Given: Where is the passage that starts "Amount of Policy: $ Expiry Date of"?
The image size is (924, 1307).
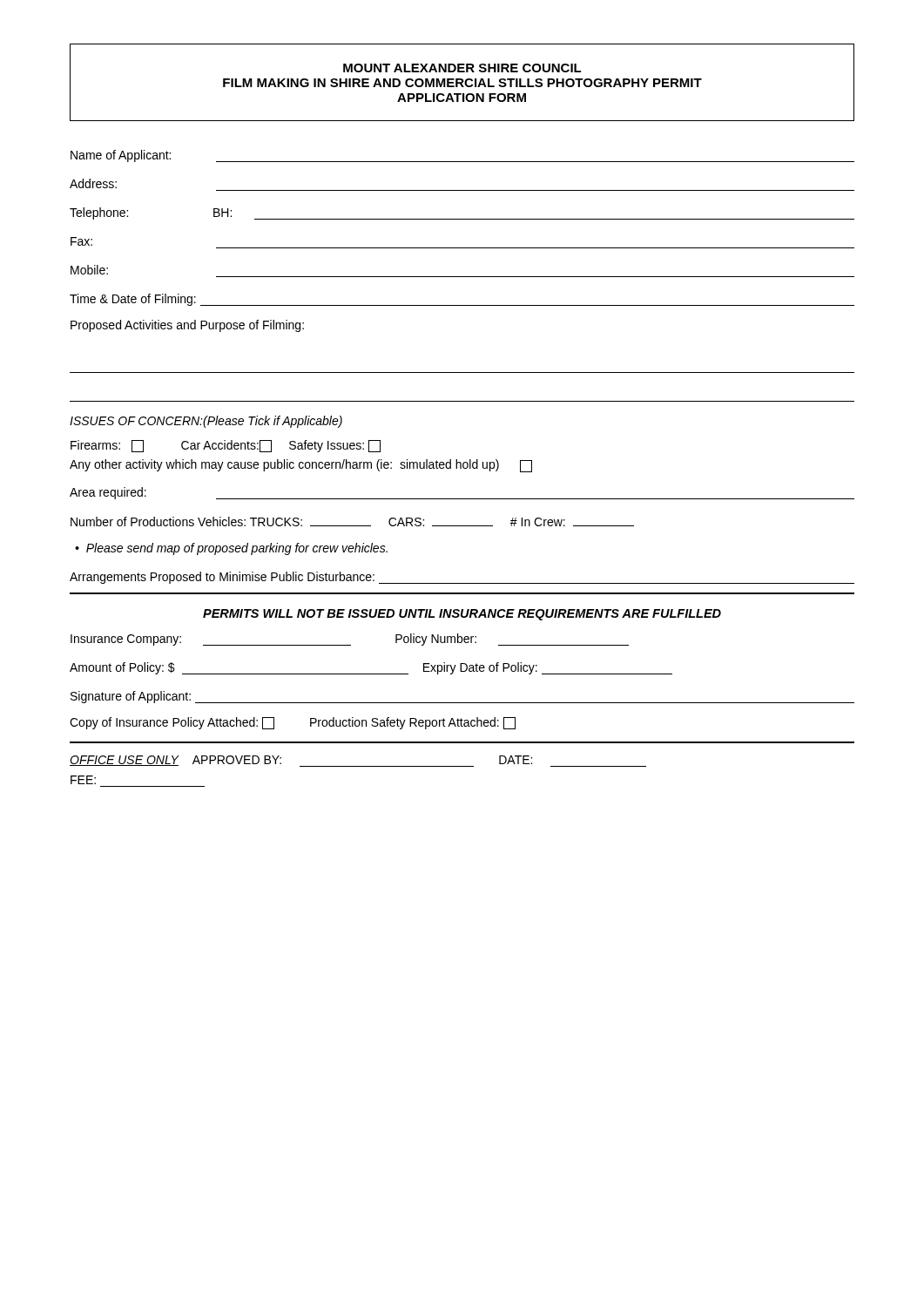Looking at the screenshot, I should point(462,666).
